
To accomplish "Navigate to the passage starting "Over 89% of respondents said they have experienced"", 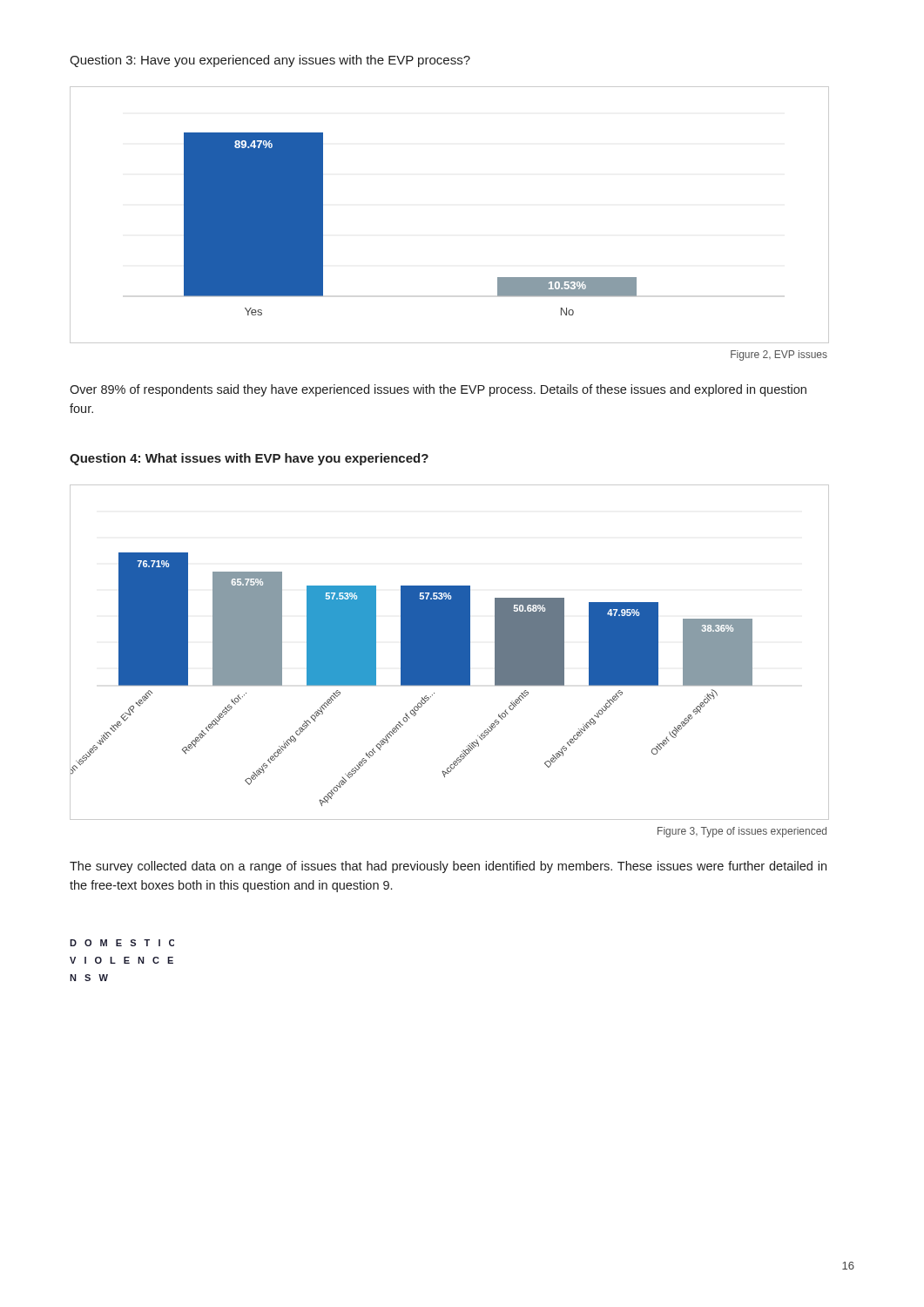I will (438, 399).
